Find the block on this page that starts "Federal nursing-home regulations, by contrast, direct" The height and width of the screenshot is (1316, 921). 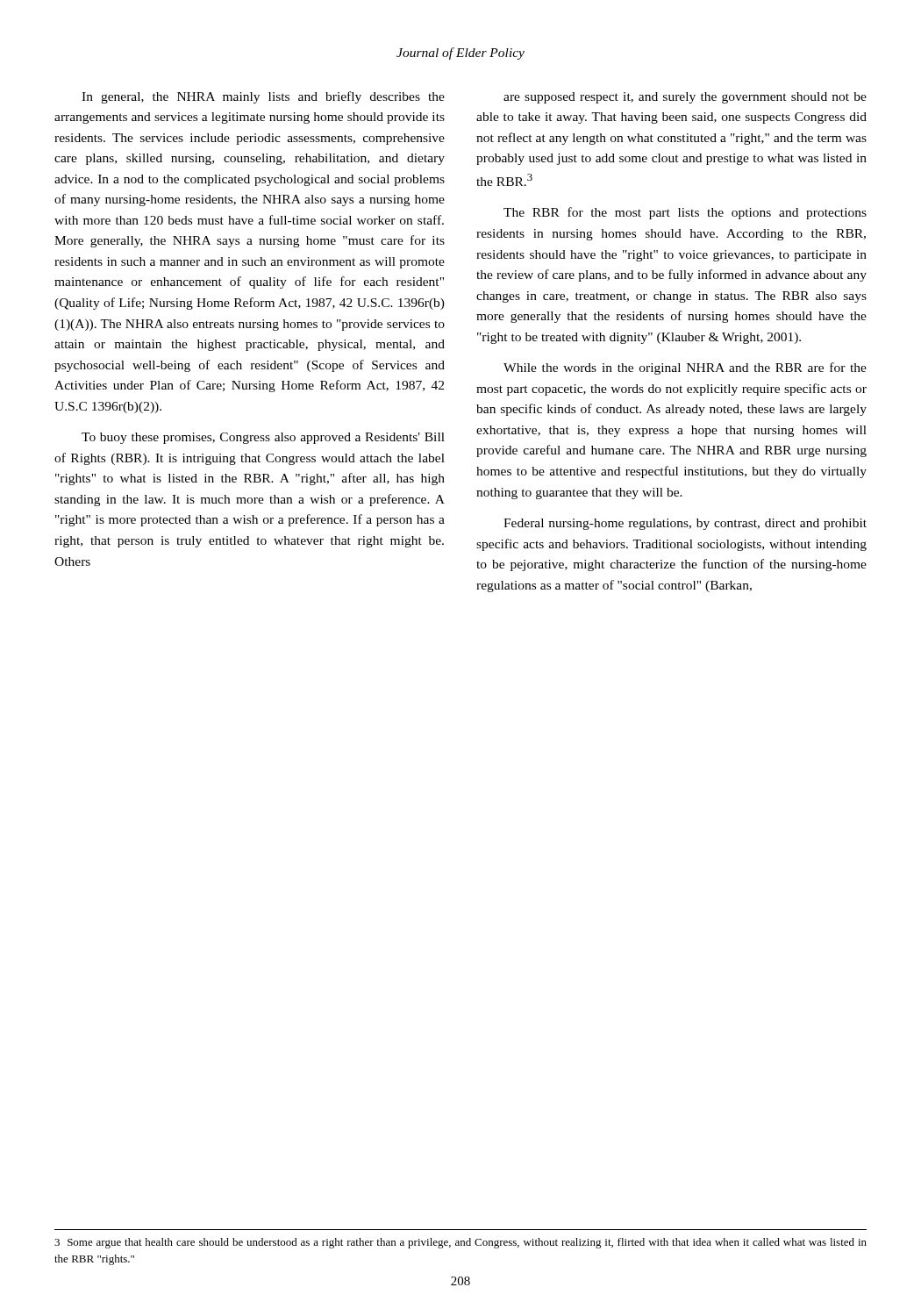point(671,554)
